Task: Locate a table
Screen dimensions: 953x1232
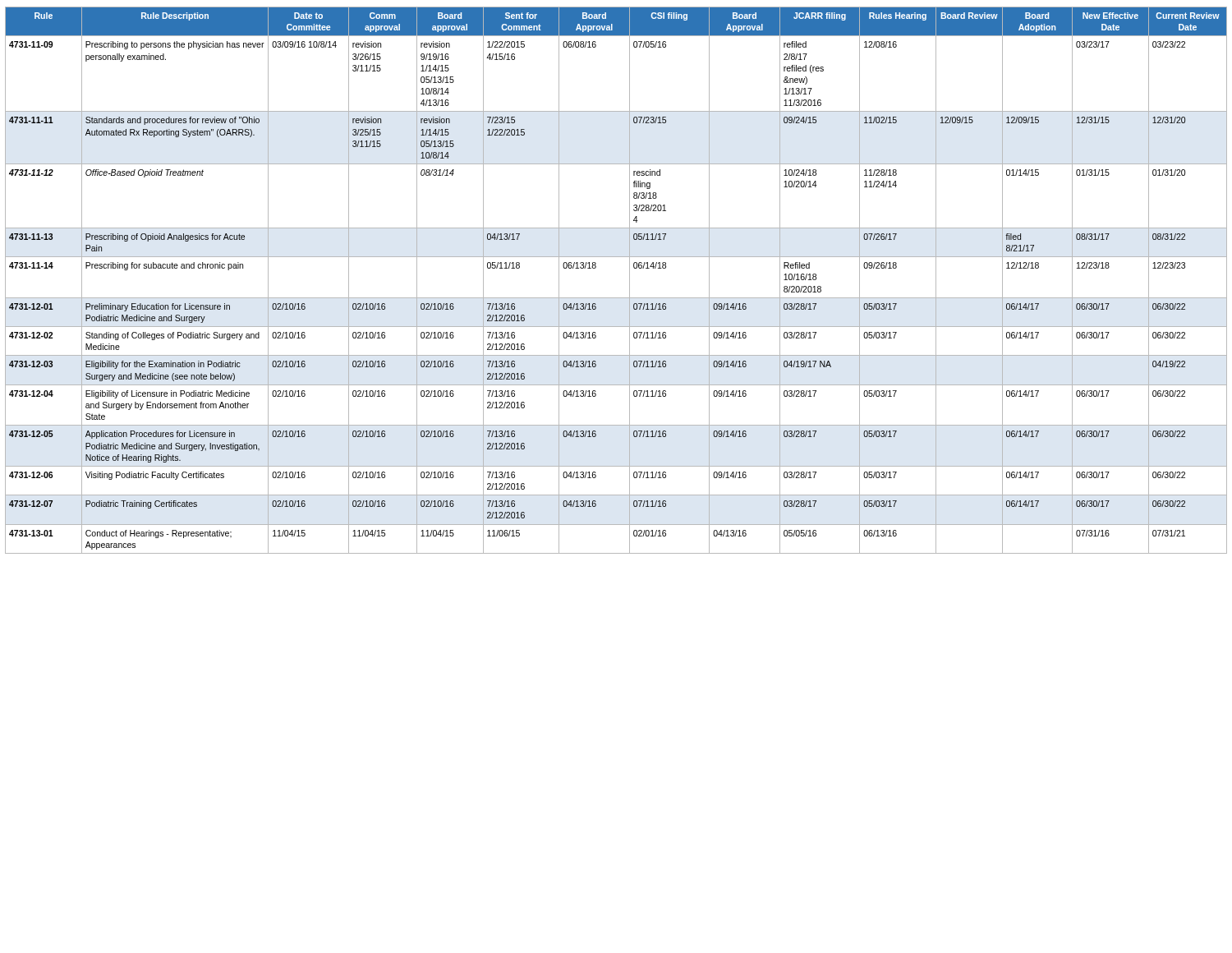Action: point(616,280)
